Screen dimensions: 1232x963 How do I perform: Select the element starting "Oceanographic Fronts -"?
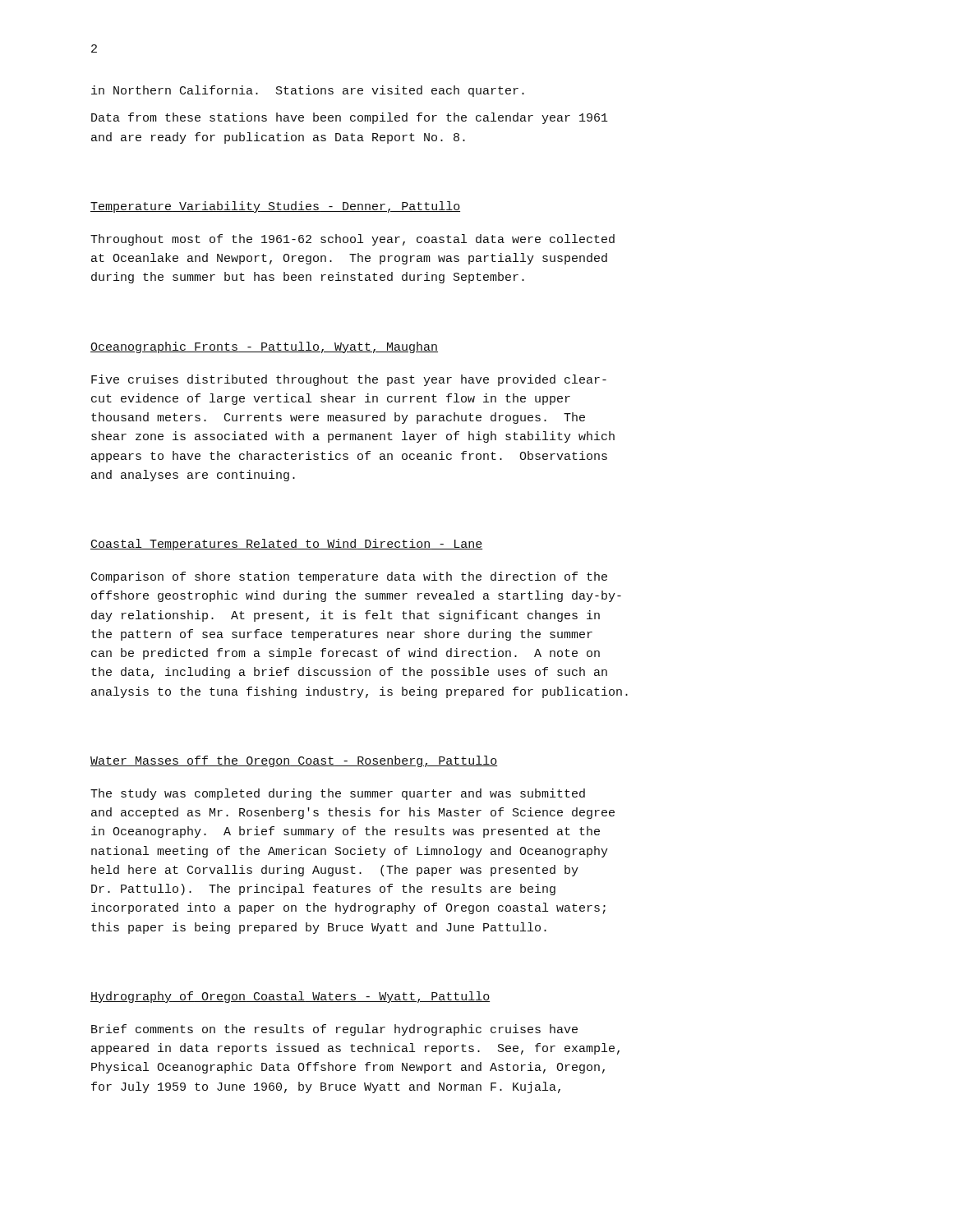264,347
